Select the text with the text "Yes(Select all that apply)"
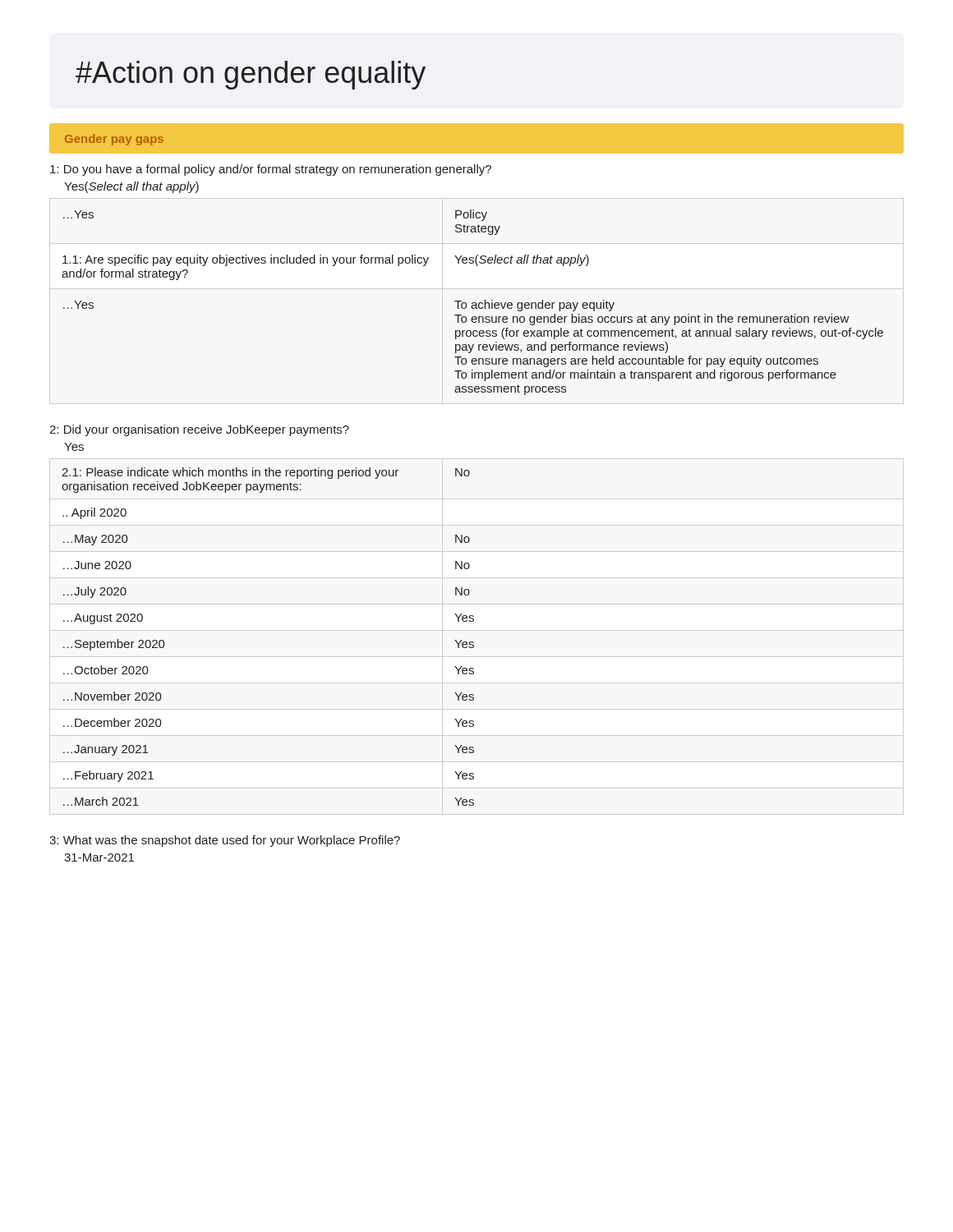 [x=132, y=186]
